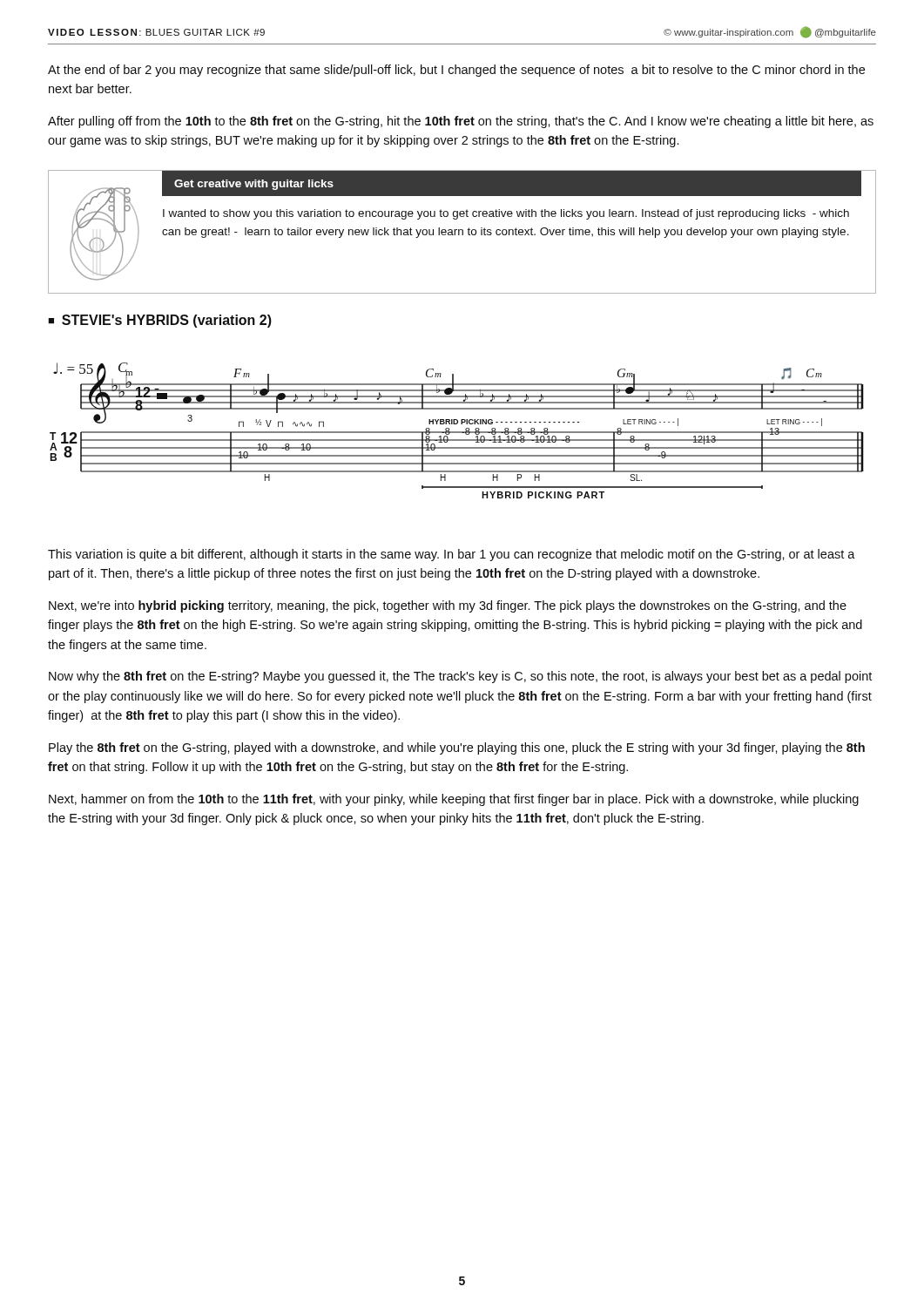Select the section header that reads "STEVIE's HYBRIDS (variation 2)"
The image size is (924, 1307).
(x=167, y=320)
